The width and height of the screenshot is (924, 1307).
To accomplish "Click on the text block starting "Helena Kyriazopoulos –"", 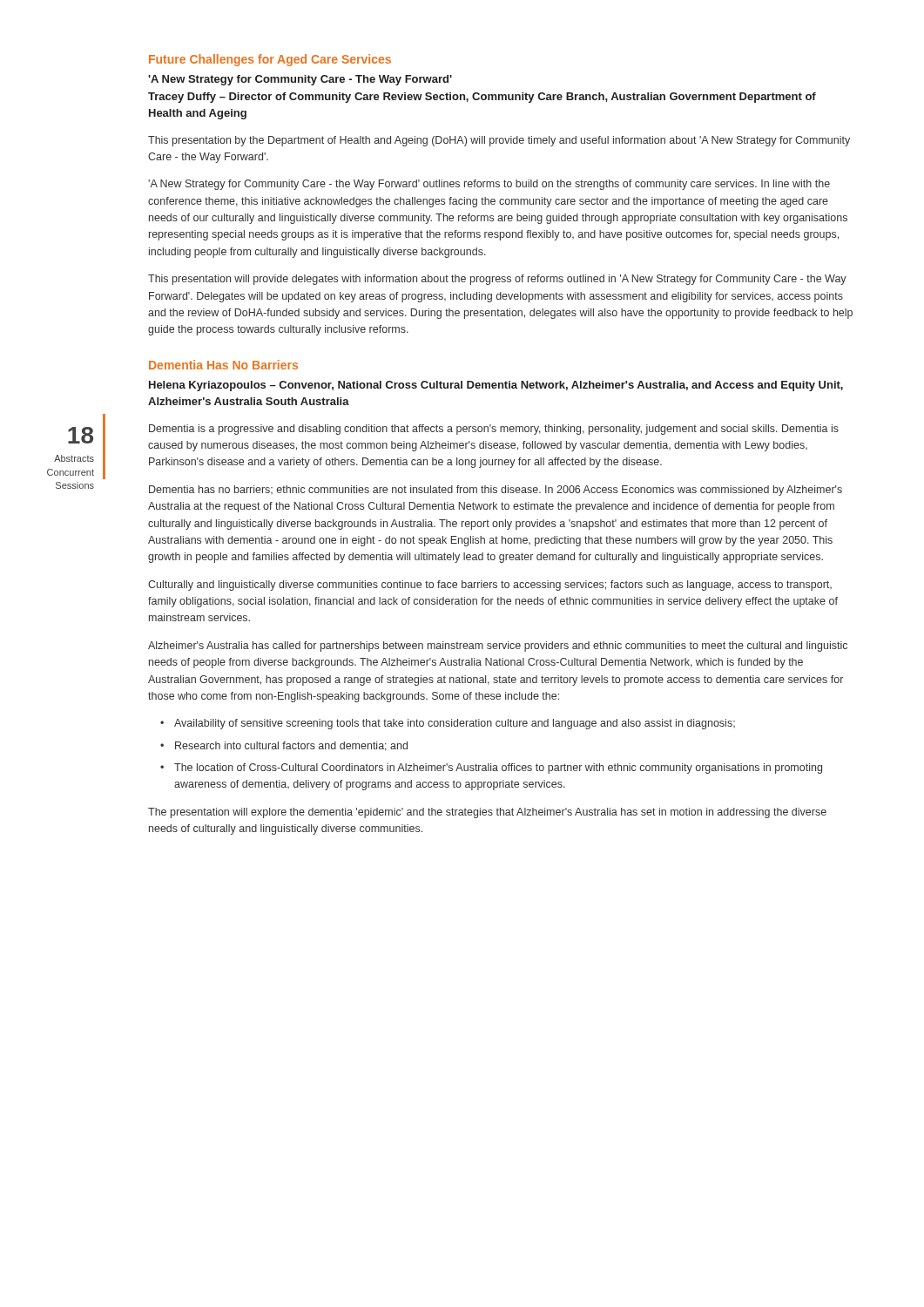I will [496, 393].
